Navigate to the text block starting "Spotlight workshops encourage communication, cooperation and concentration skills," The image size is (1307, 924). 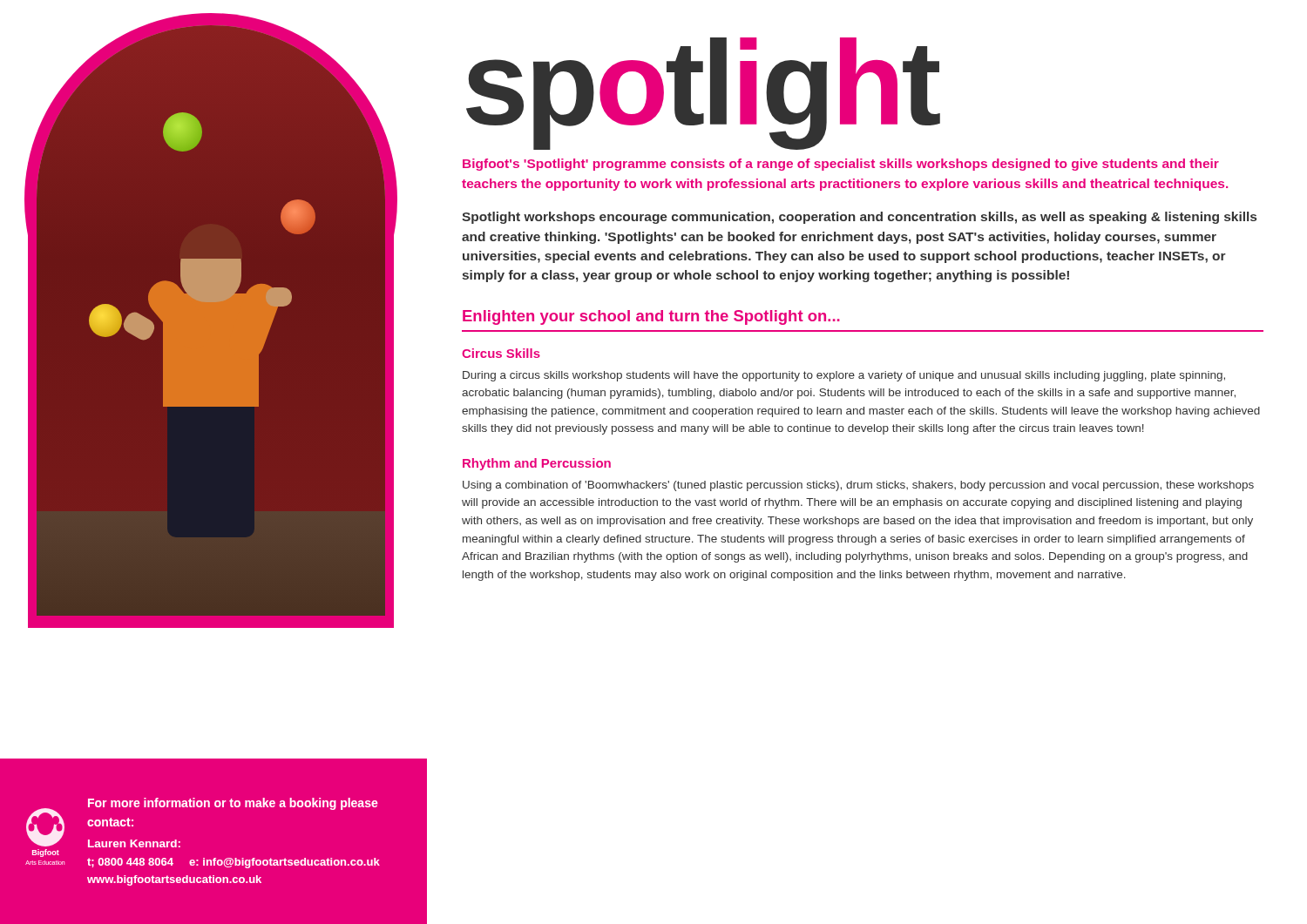pos(860,246)
